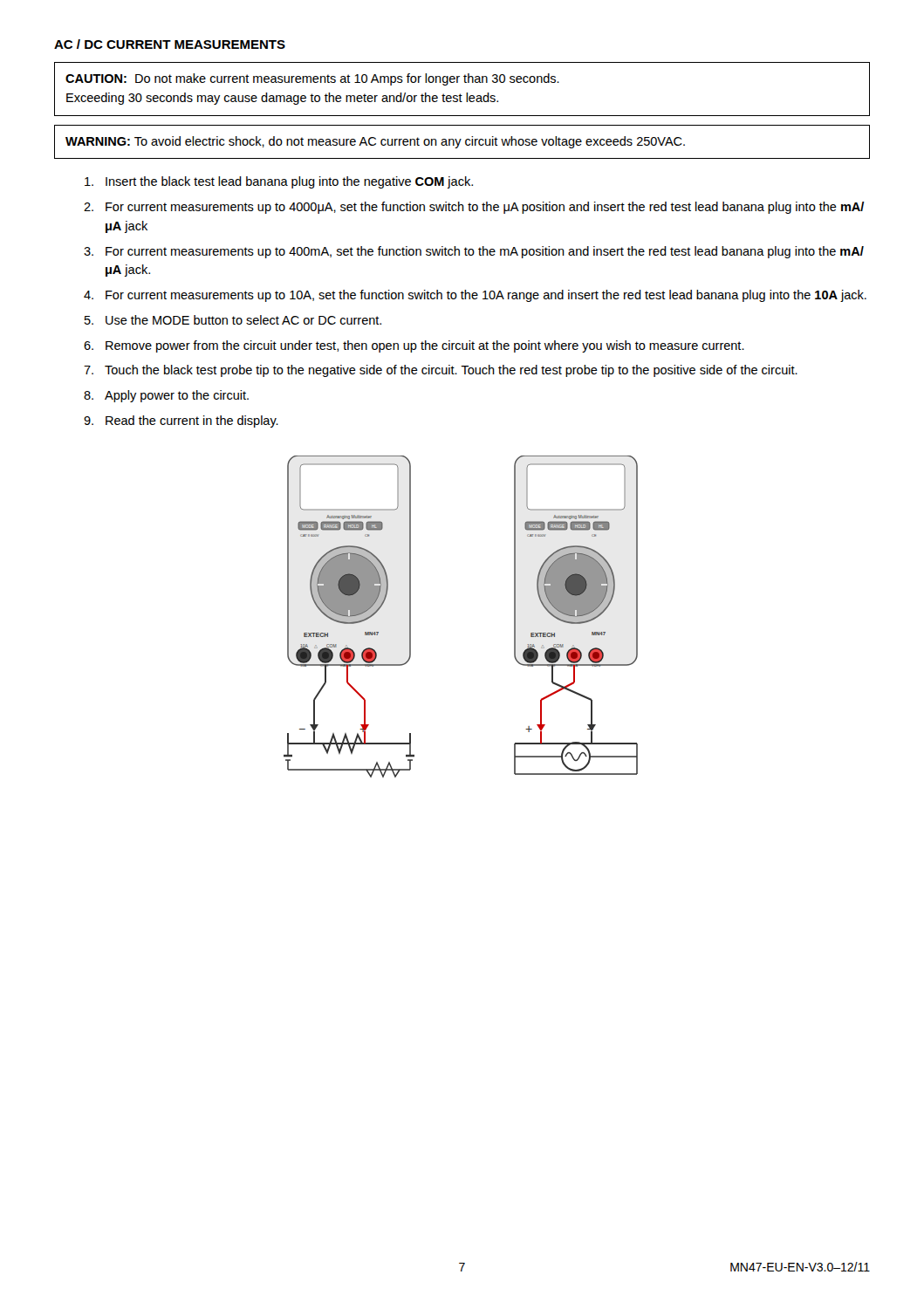Image resolution: width=924 pixels, height=1309 pixels.
Task: Click on the text block with the text "WARNING: To avoid"
Action: coord(376,141)
